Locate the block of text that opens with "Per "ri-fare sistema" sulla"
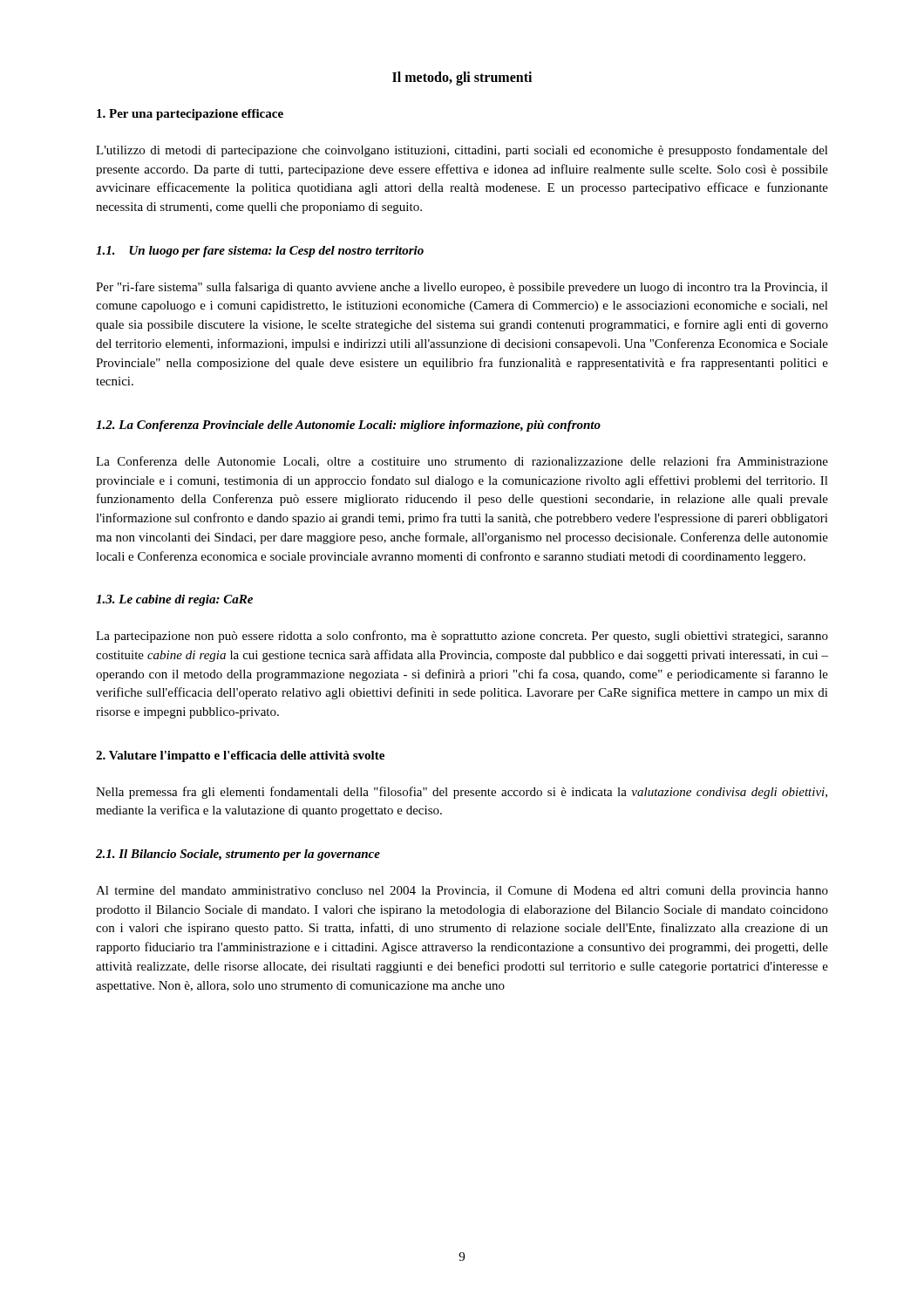 (x=462, y=335)
